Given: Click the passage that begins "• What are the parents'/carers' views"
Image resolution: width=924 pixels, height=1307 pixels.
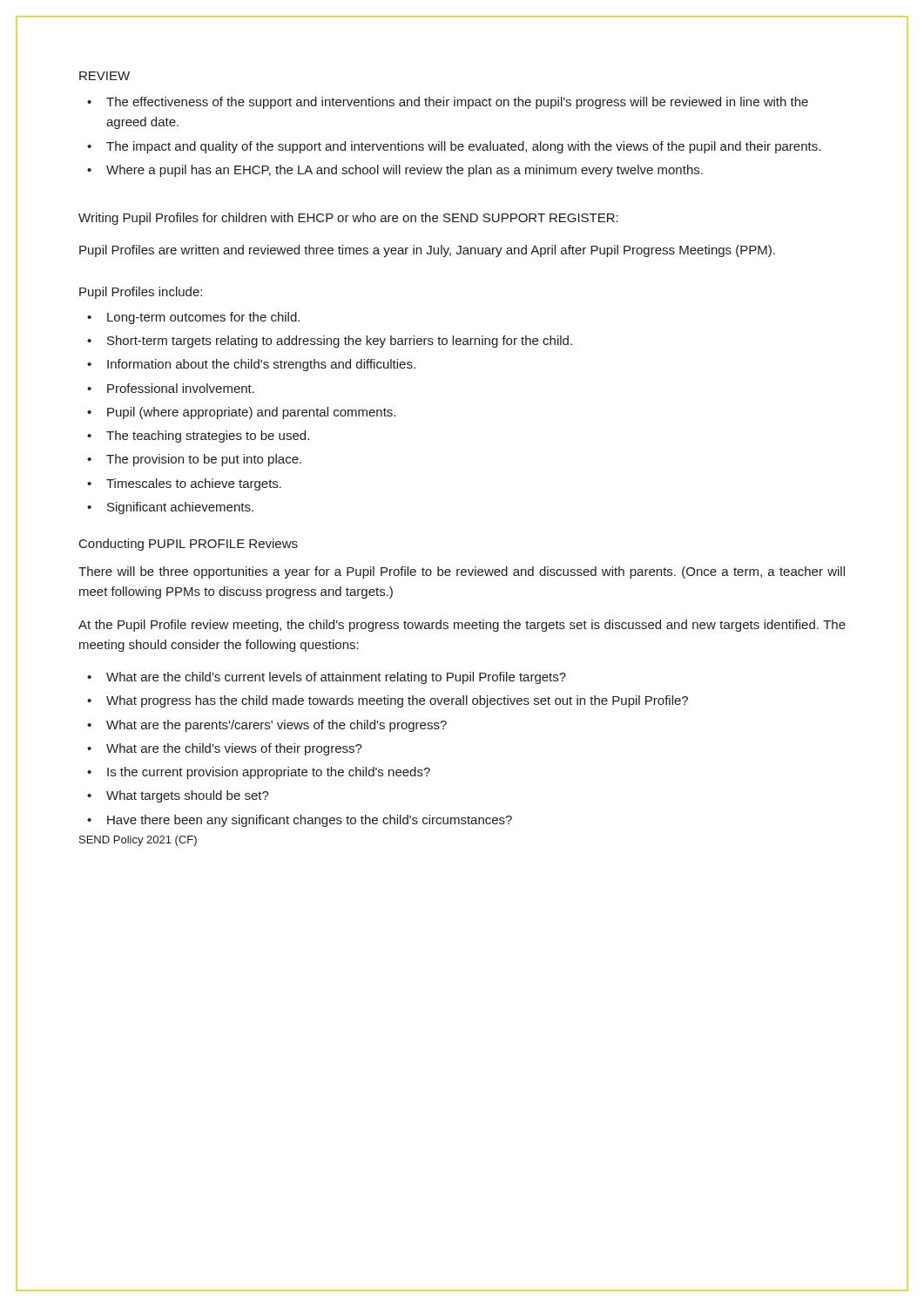Looking at the screenshot, I should pos(267,726).
